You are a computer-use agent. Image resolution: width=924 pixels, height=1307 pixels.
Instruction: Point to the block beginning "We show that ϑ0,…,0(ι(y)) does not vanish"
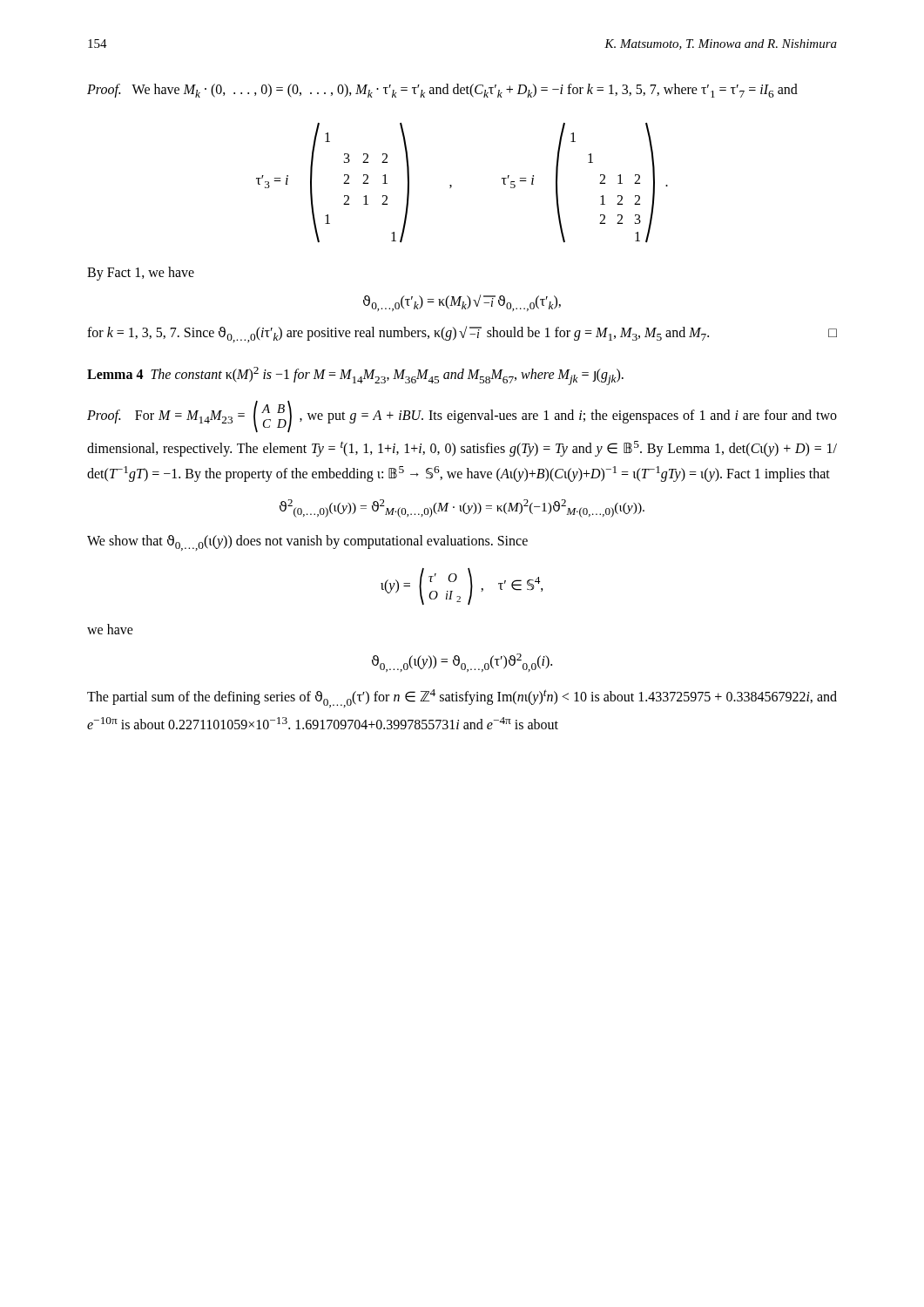click(x=308, y=542)
